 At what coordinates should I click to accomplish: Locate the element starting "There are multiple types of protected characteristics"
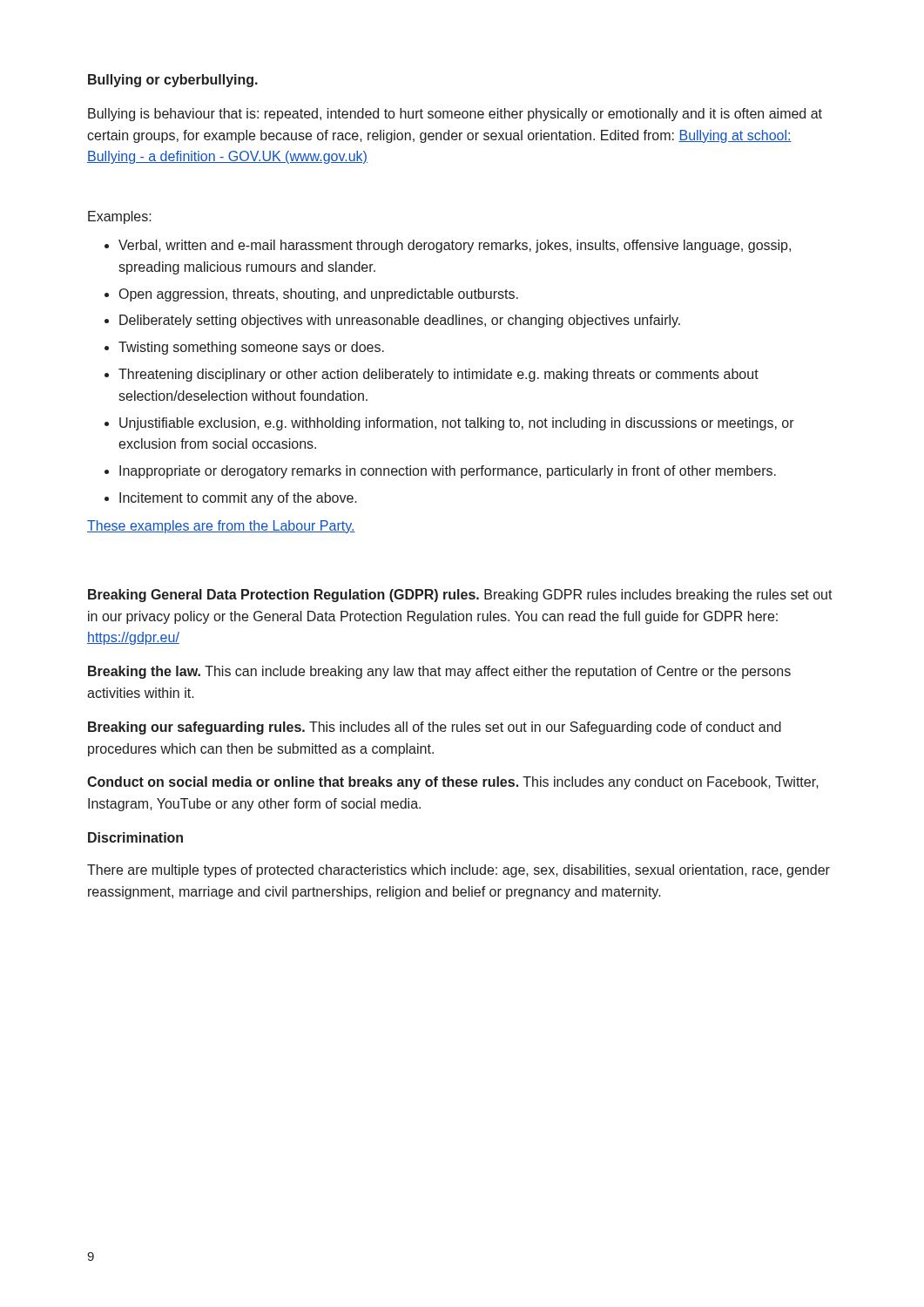coord(458,881)
